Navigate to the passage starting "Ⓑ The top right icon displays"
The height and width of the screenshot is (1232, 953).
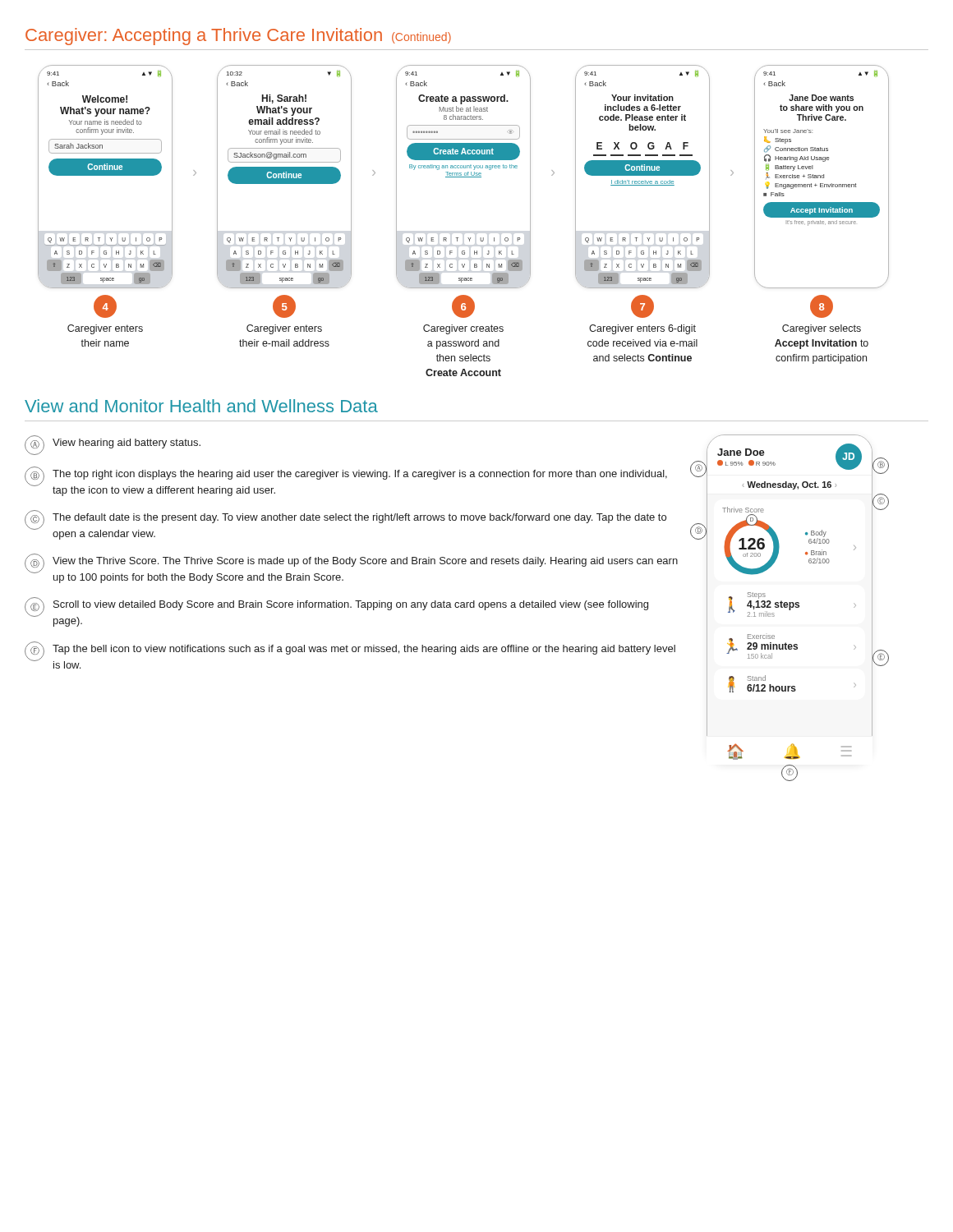click(x=353, y=482)
